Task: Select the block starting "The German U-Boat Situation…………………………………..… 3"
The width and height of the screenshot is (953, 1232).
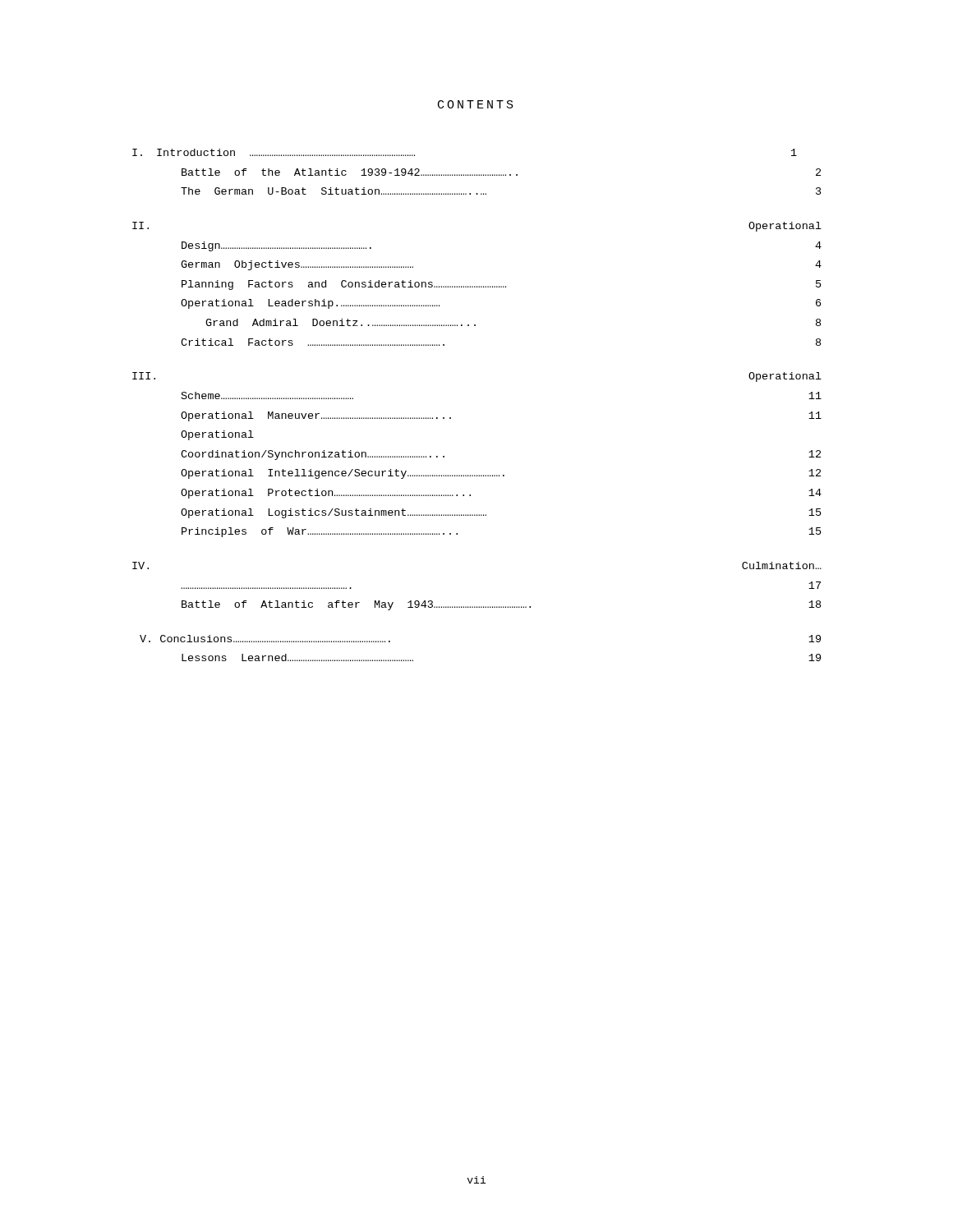Action: tap(189, 191)
